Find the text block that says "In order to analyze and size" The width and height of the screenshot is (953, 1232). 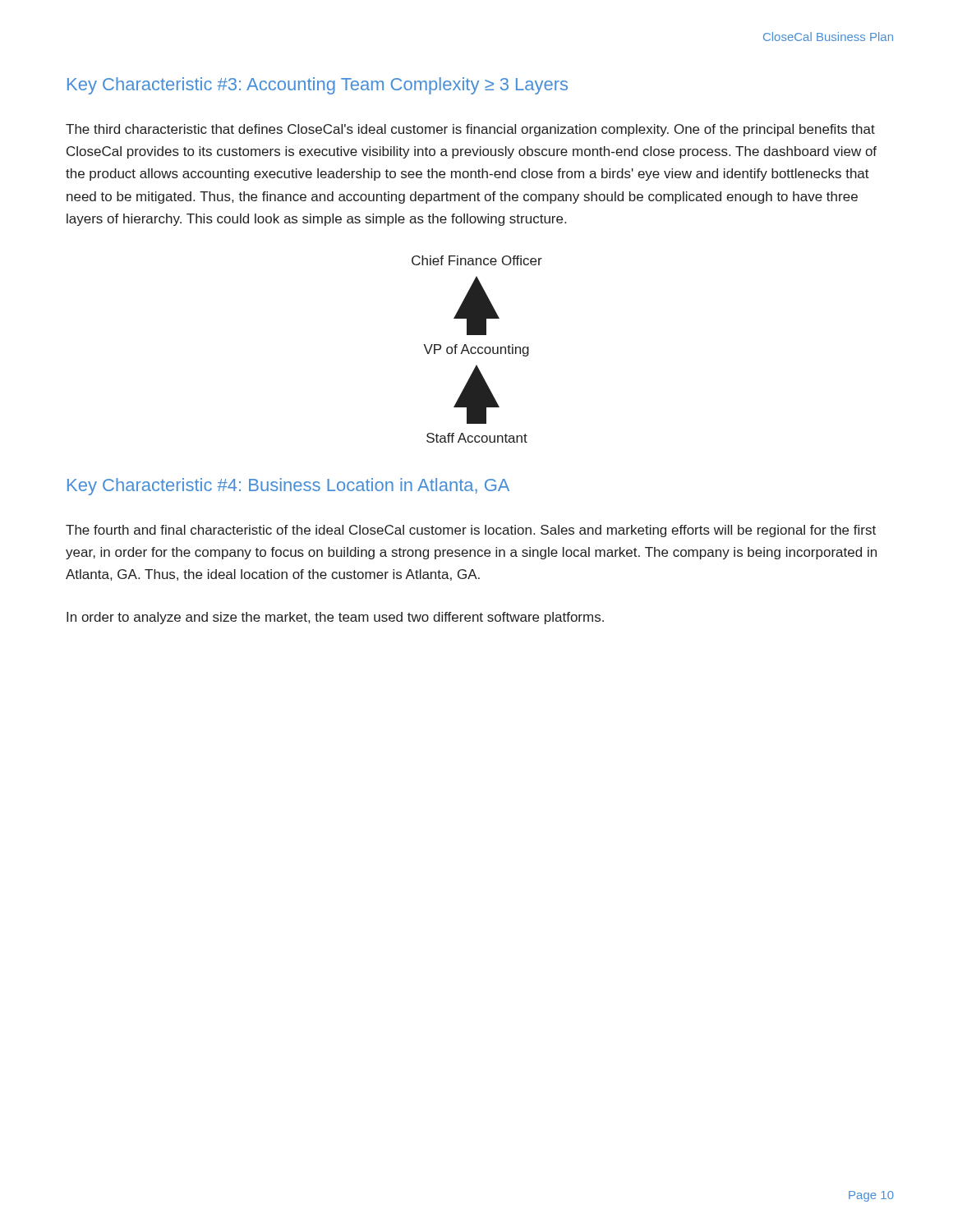pyautogui.click(x=335, y=617)
